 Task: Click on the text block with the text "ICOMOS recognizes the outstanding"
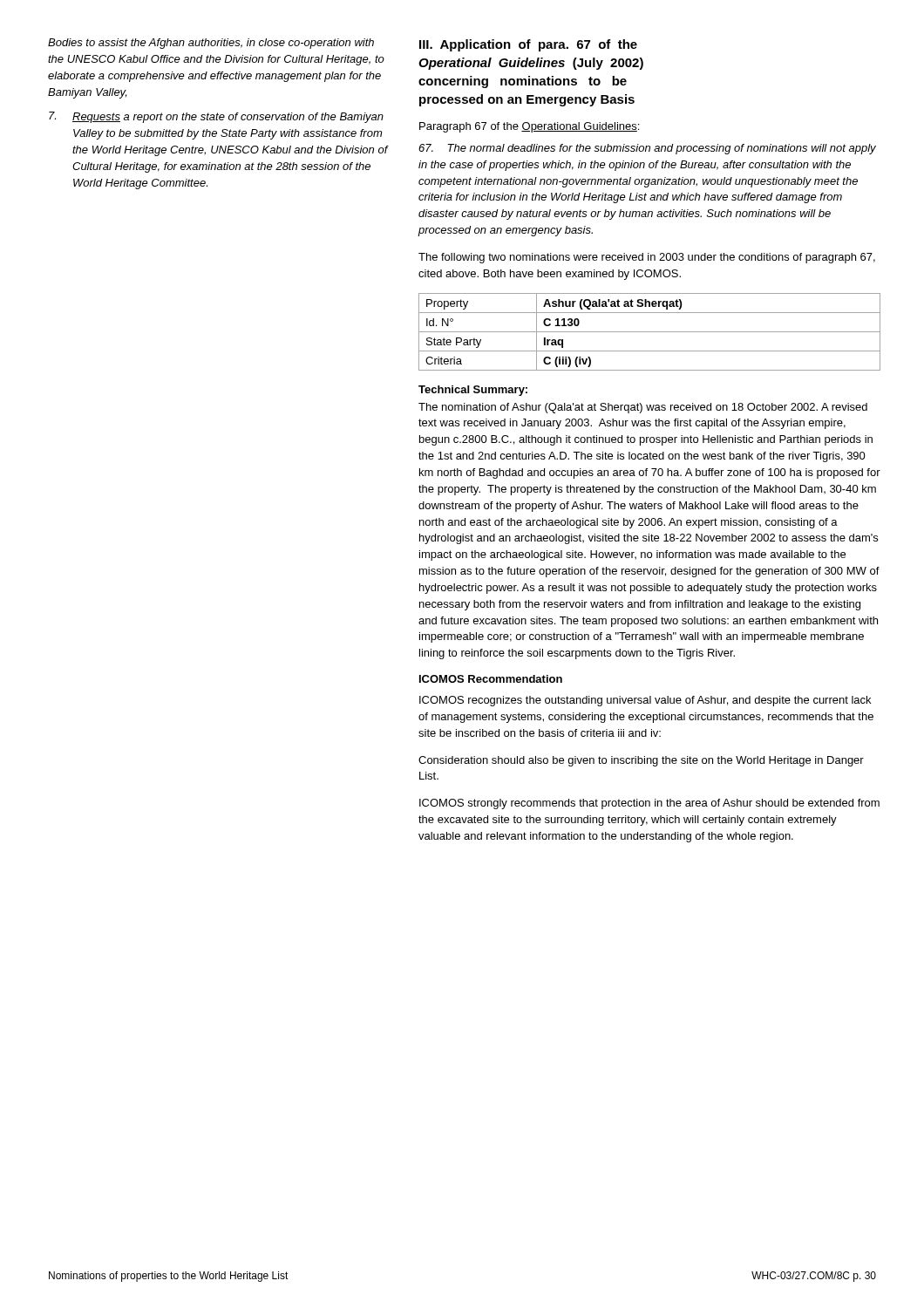coord(646,716)
